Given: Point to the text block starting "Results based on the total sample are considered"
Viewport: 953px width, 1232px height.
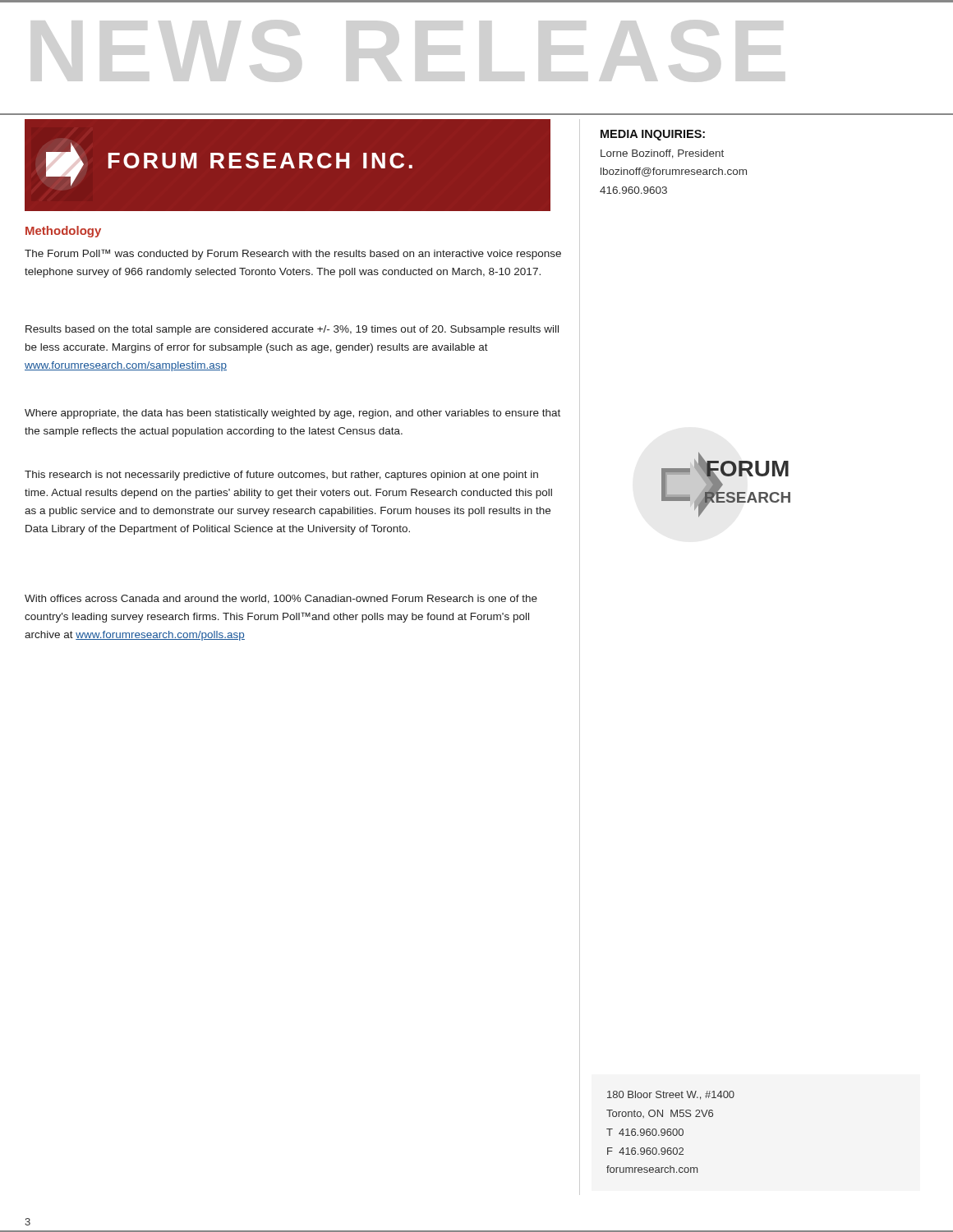Looking at the screenshot, I should (292, 347).
